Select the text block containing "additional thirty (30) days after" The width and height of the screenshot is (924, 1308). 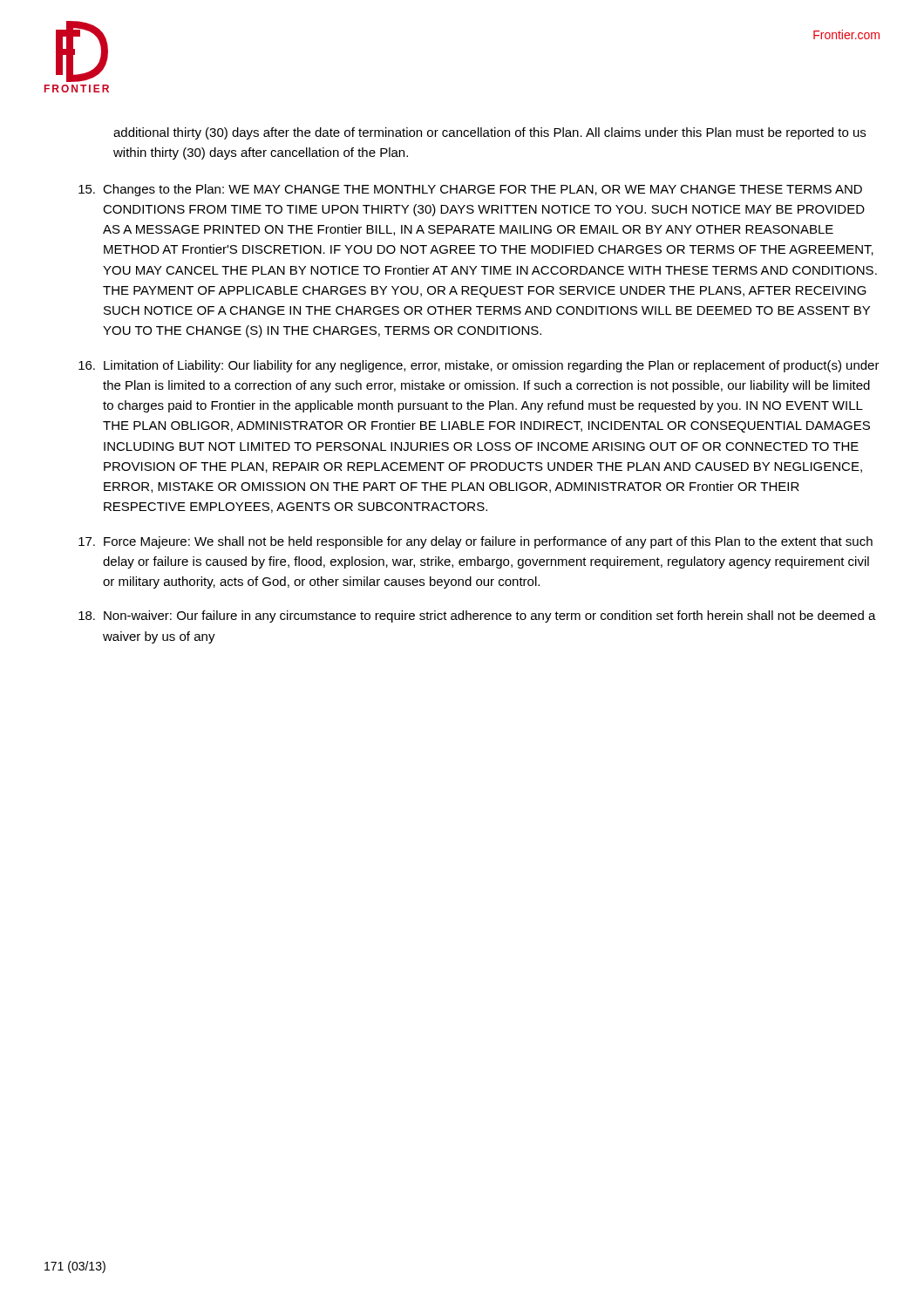coord(490,142)
